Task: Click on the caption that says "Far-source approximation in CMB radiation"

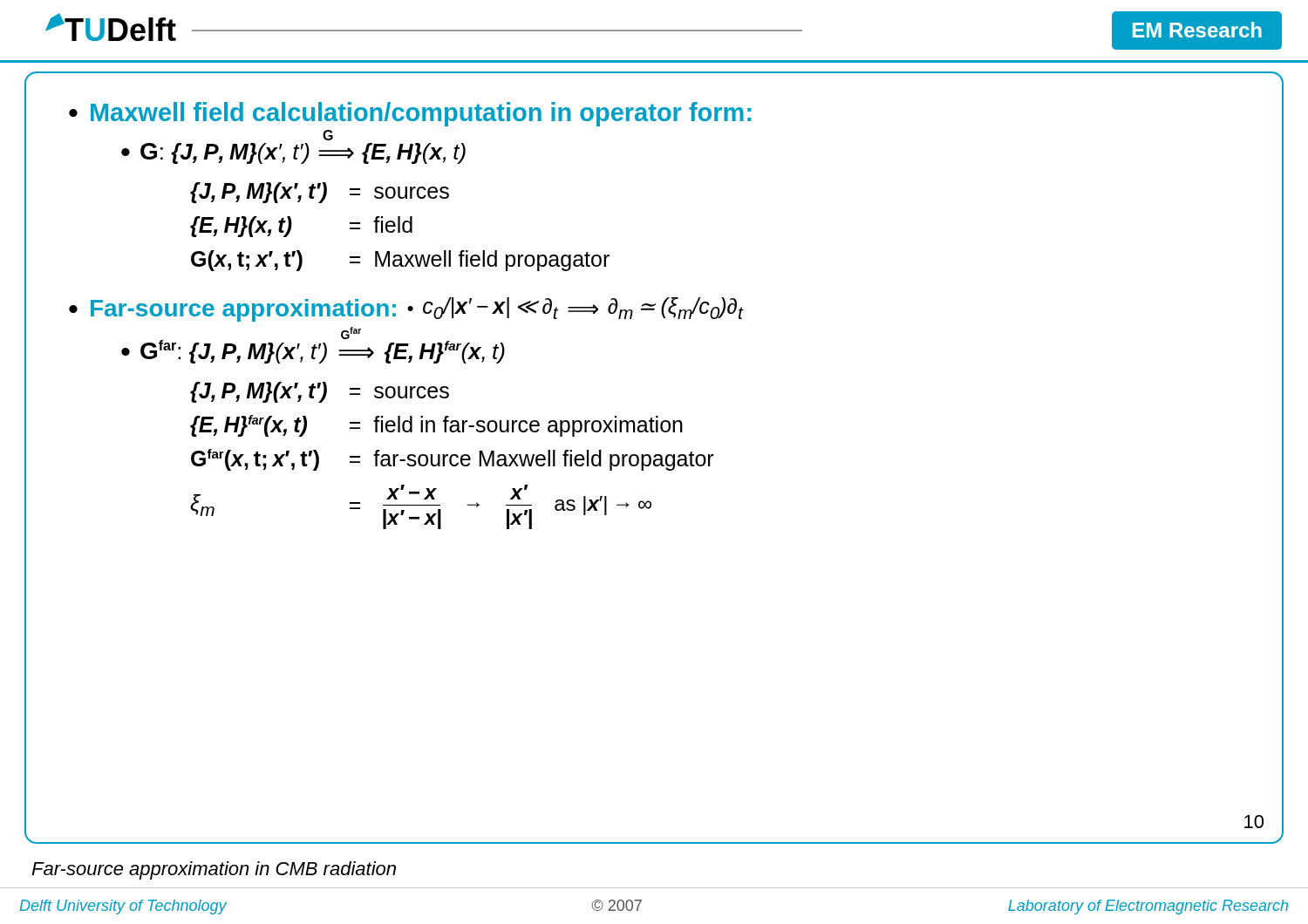Action: click(x=214, y=869)
